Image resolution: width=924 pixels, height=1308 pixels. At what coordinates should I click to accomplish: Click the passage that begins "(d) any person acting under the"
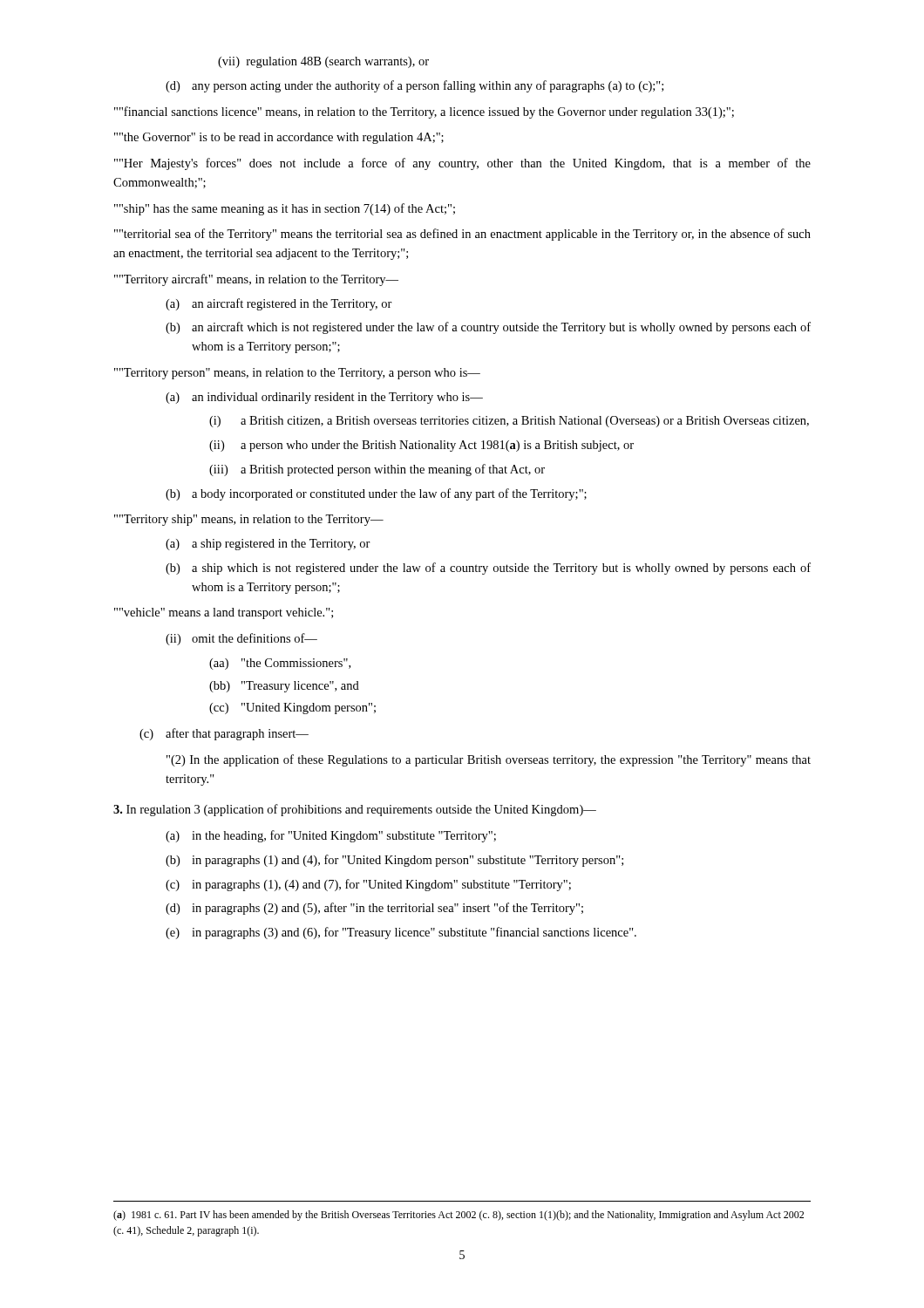click(x=488, y=86)
